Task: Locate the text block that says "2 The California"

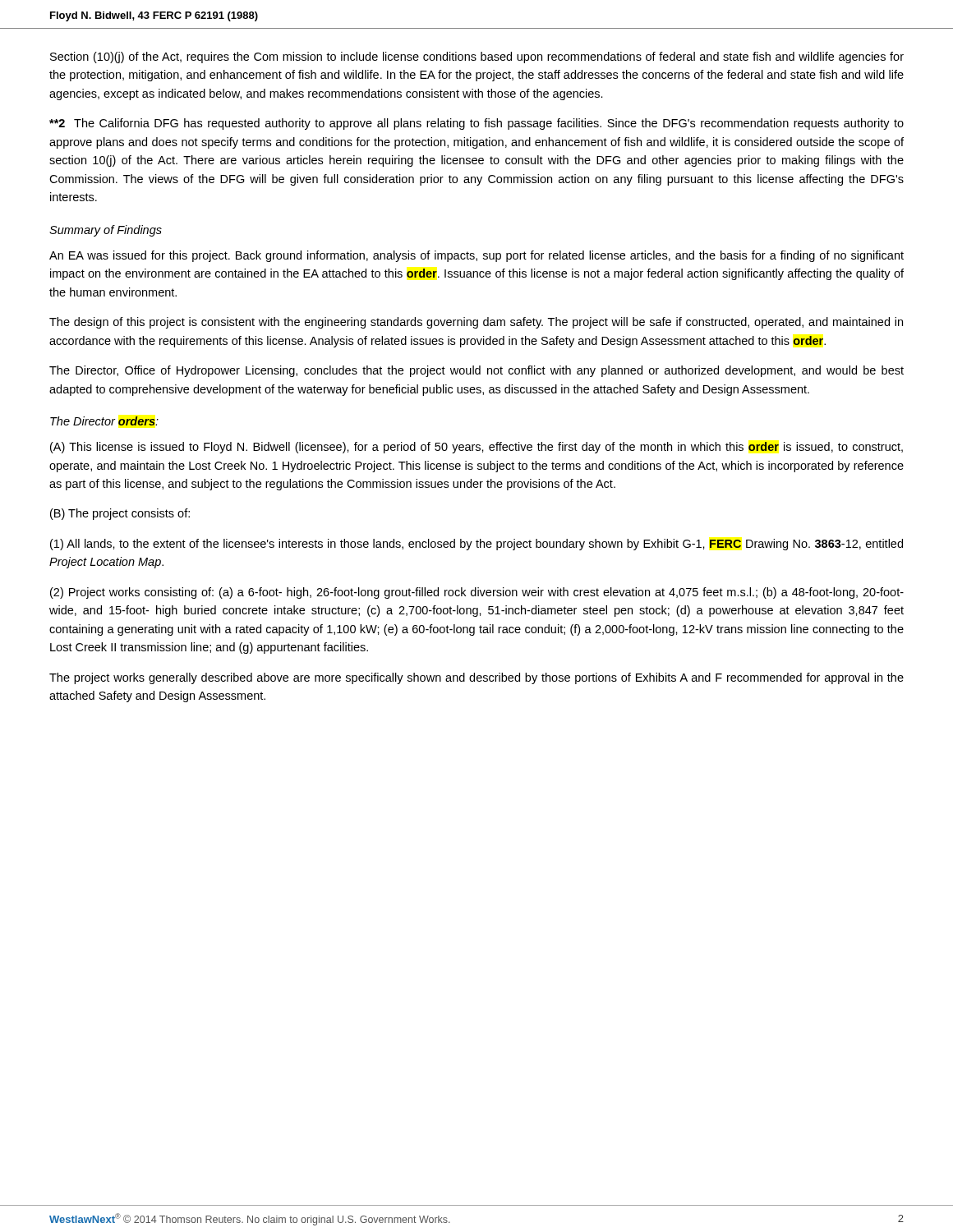Action: 476,160
